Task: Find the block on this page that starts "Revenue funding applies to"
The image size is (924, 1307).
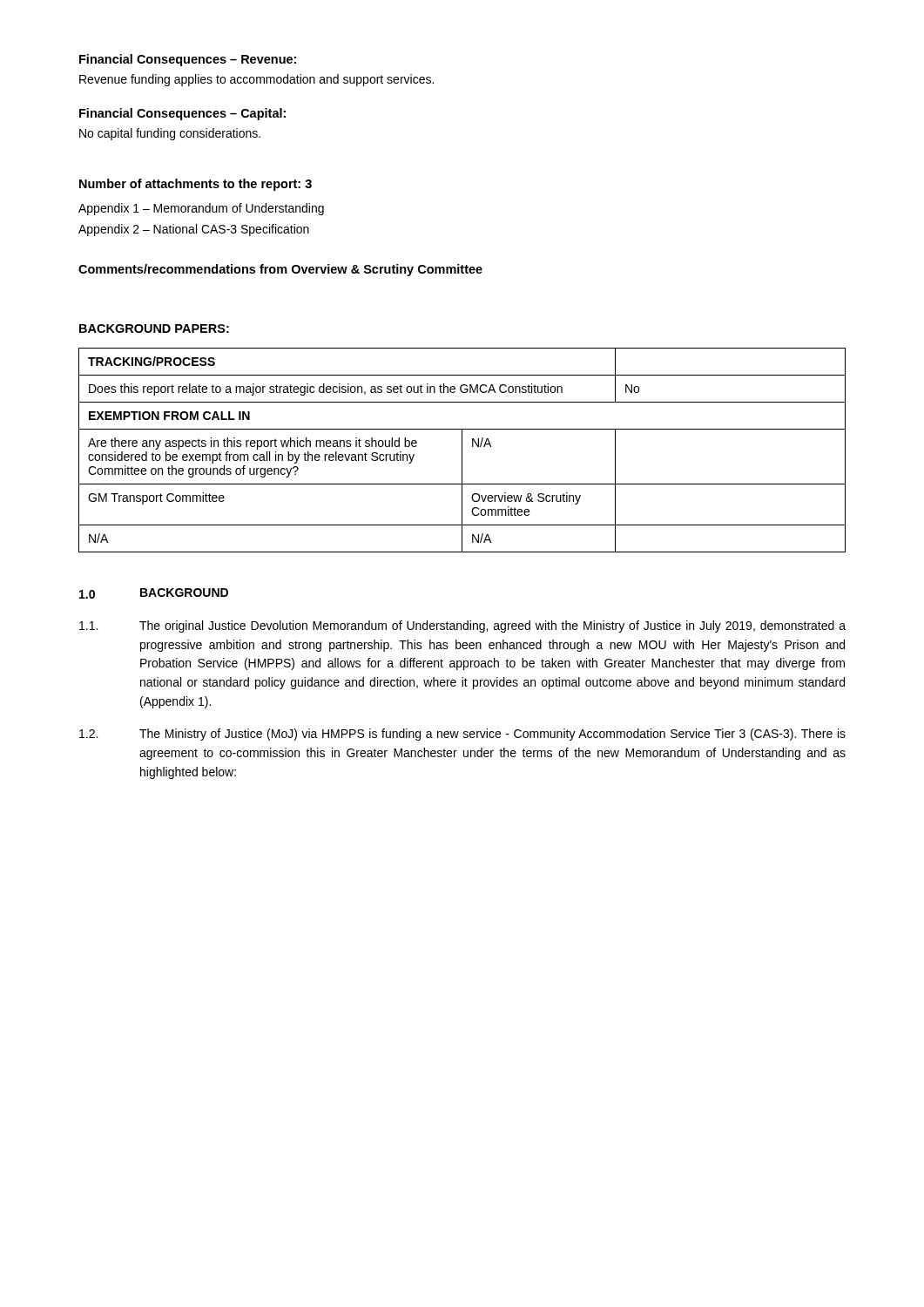Action: coord(257,79)
